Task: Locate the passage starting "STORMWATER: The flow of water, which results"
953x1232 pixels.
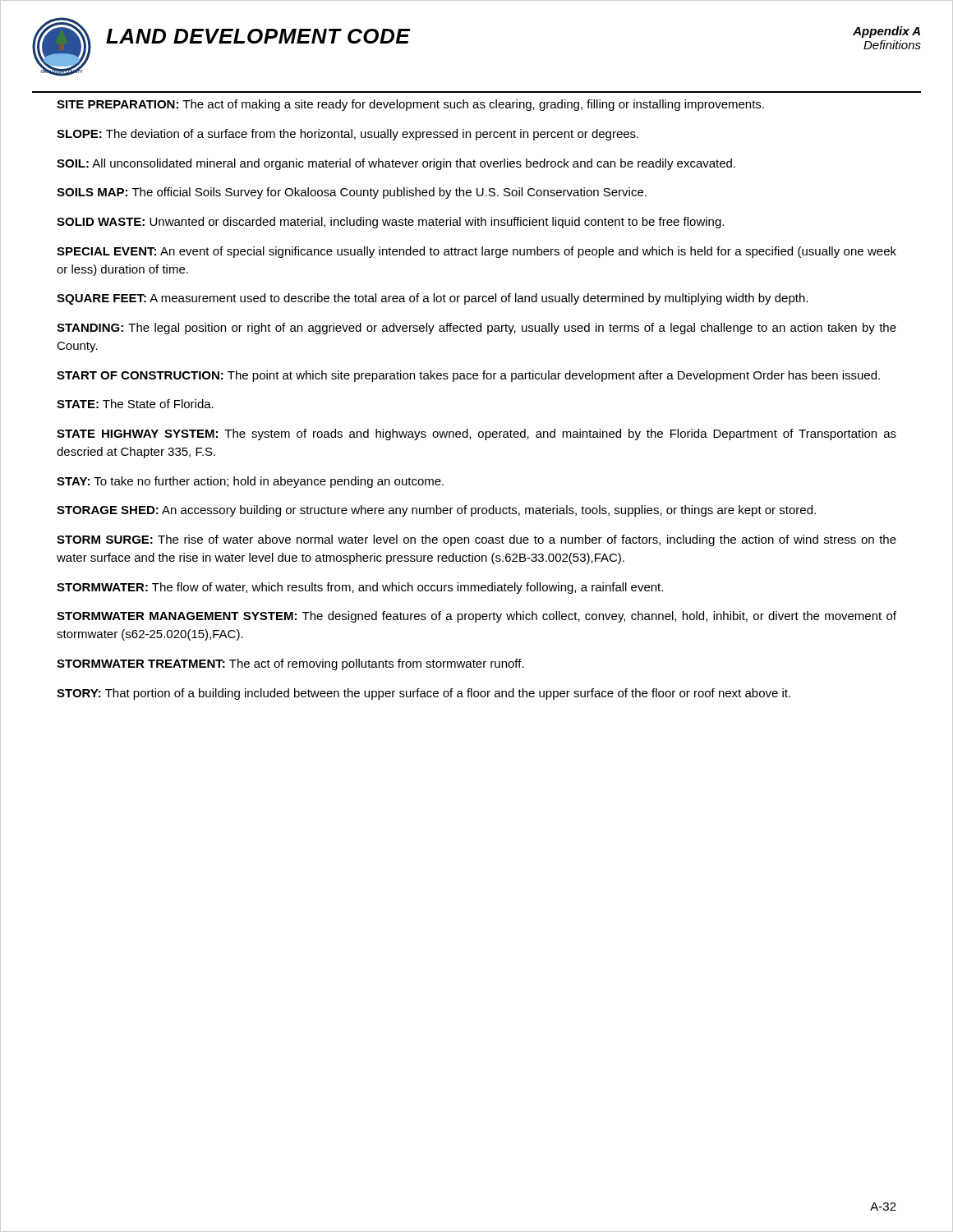Action: point(360,586)
